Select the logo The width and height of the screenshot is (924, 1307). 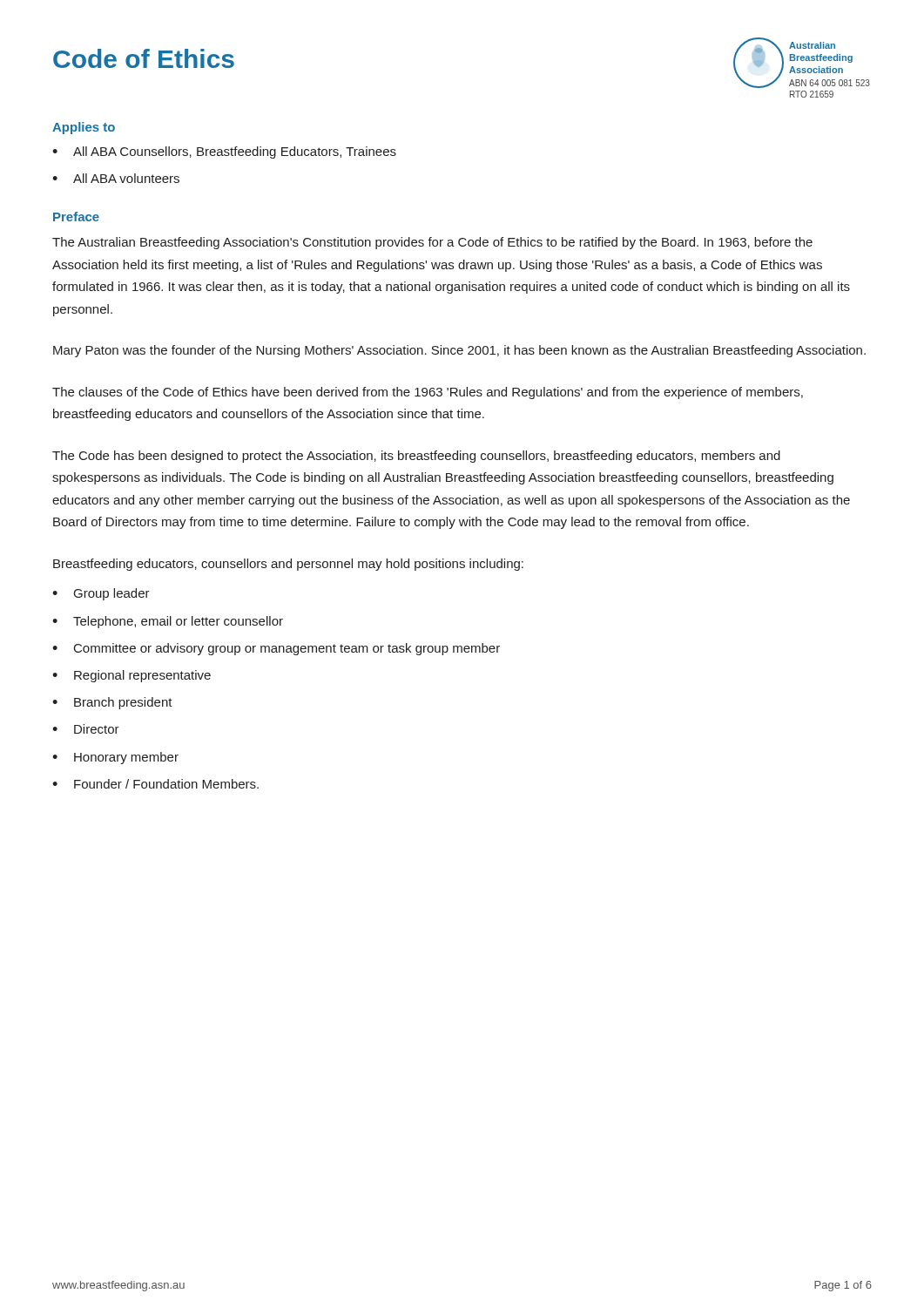(802, 68)
